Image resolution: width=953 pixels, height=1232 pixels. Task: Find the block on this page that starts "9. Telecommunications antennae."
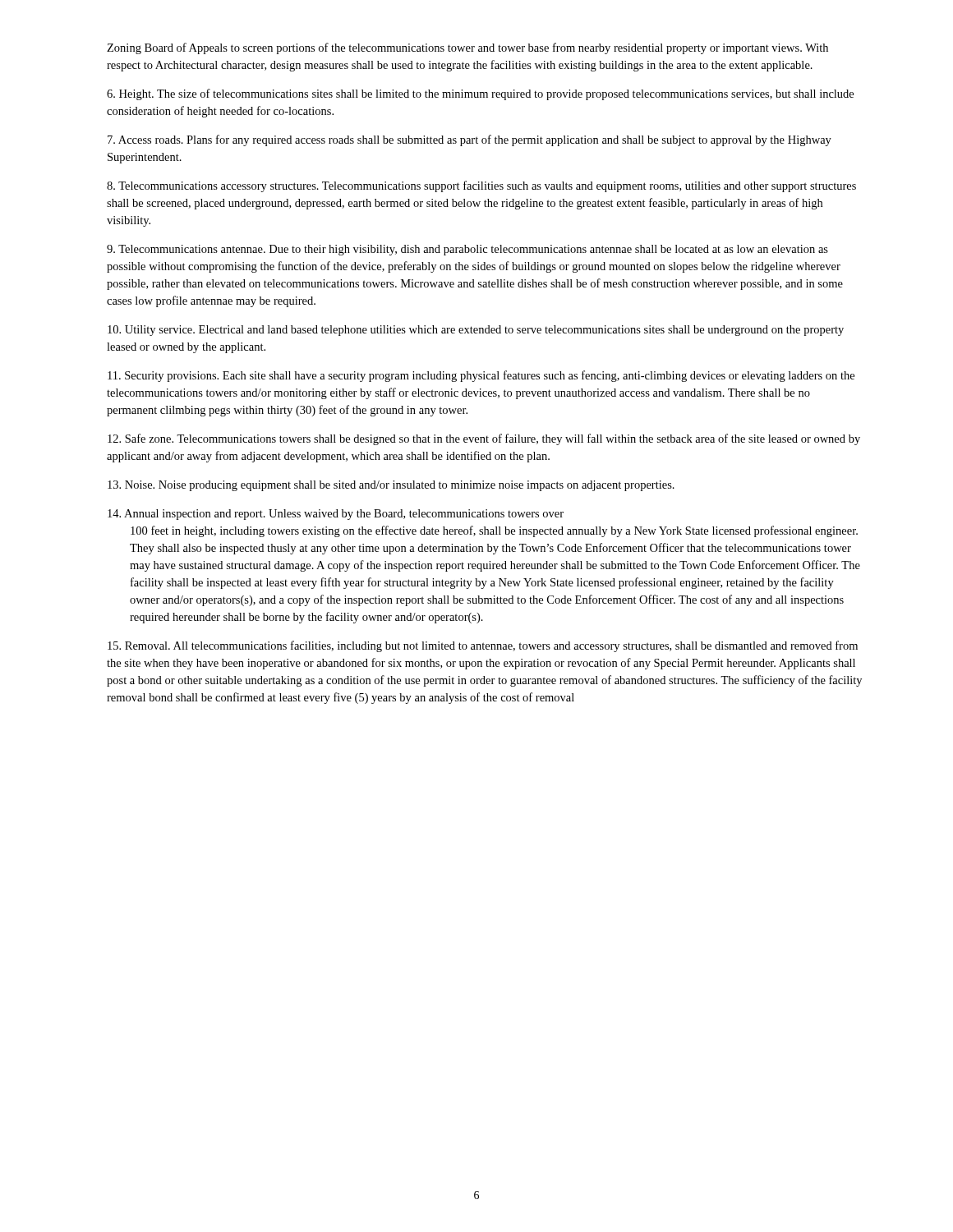tap(485, 275)
